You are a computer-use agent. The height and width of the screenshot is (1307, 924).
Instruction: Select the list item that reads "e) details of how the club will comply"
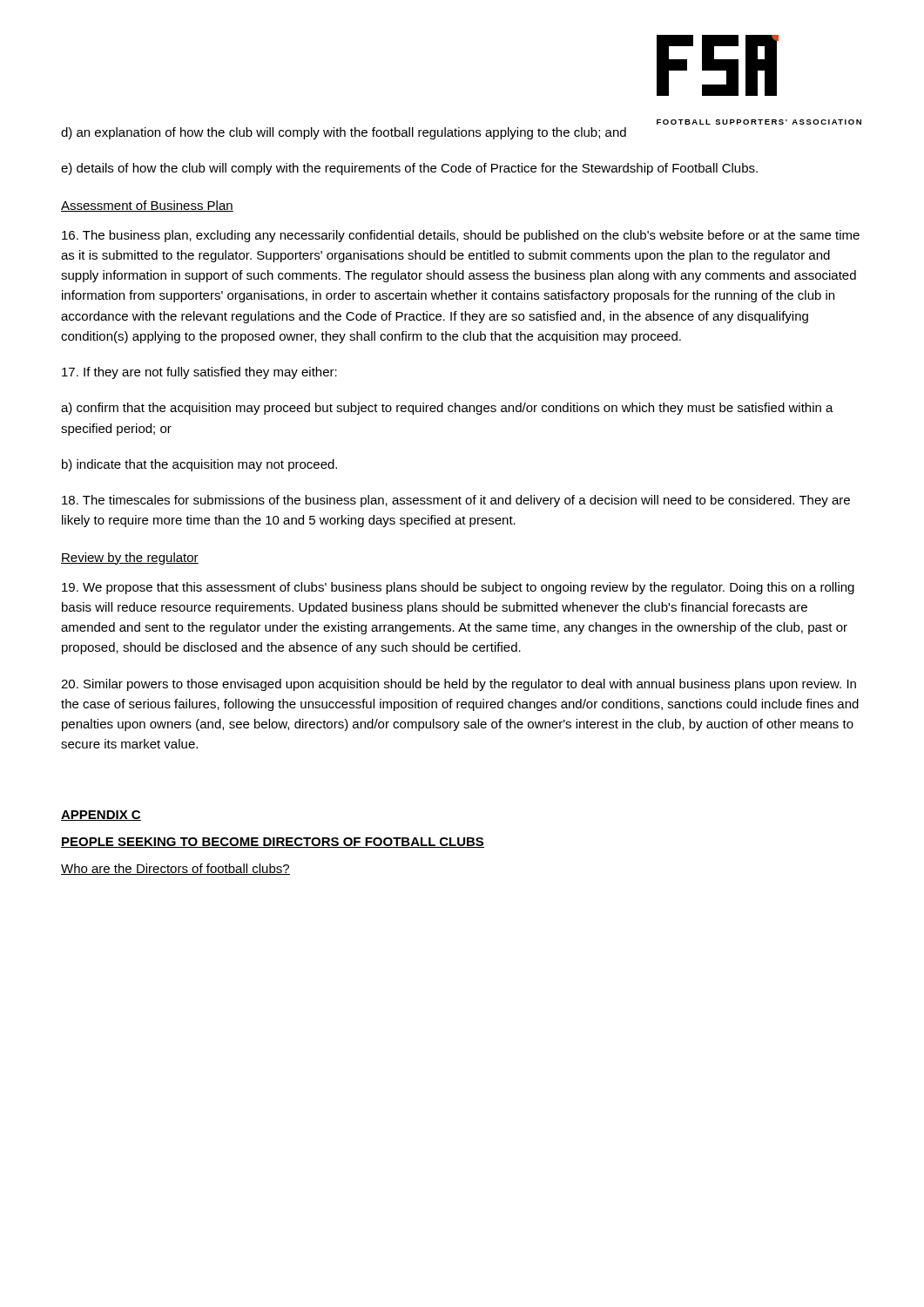pyautogui.click(x=410, y=168)
